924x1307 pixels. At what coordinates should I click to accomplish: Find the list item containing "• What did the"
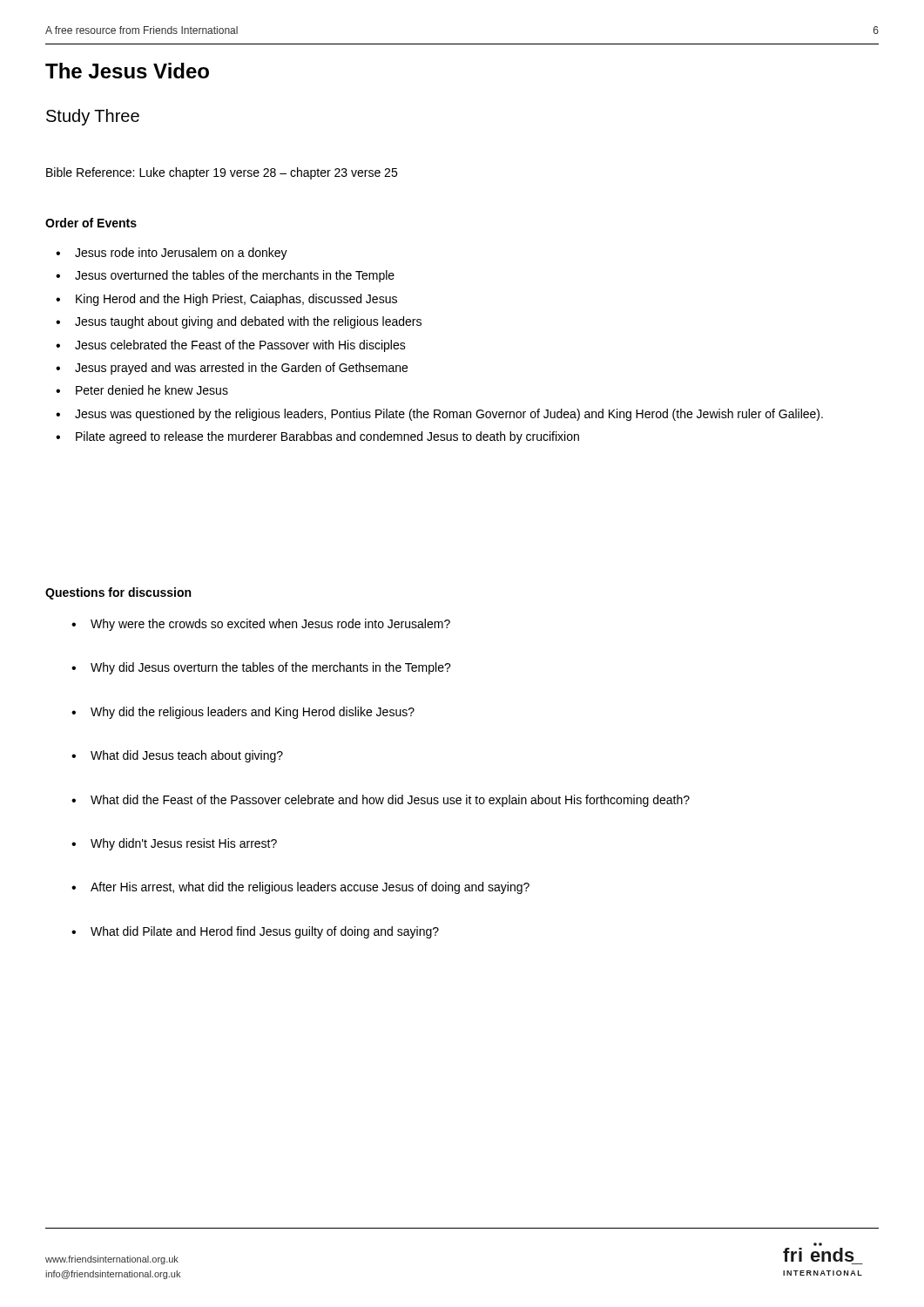click(475, 801)
